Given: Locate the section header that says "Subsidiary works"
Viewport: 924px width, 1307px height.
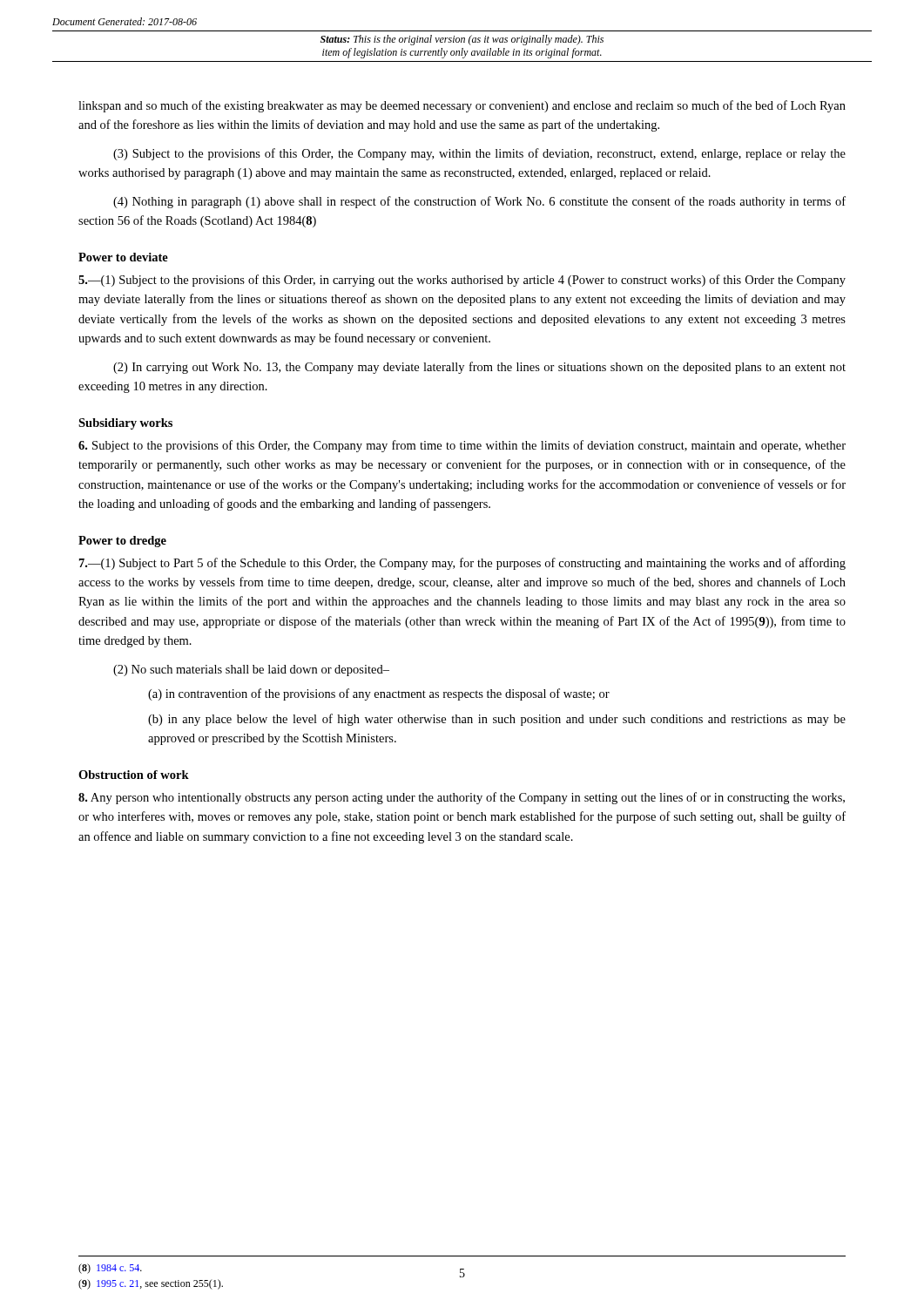Looking at the screenshot, I should [x=126, y=422].
